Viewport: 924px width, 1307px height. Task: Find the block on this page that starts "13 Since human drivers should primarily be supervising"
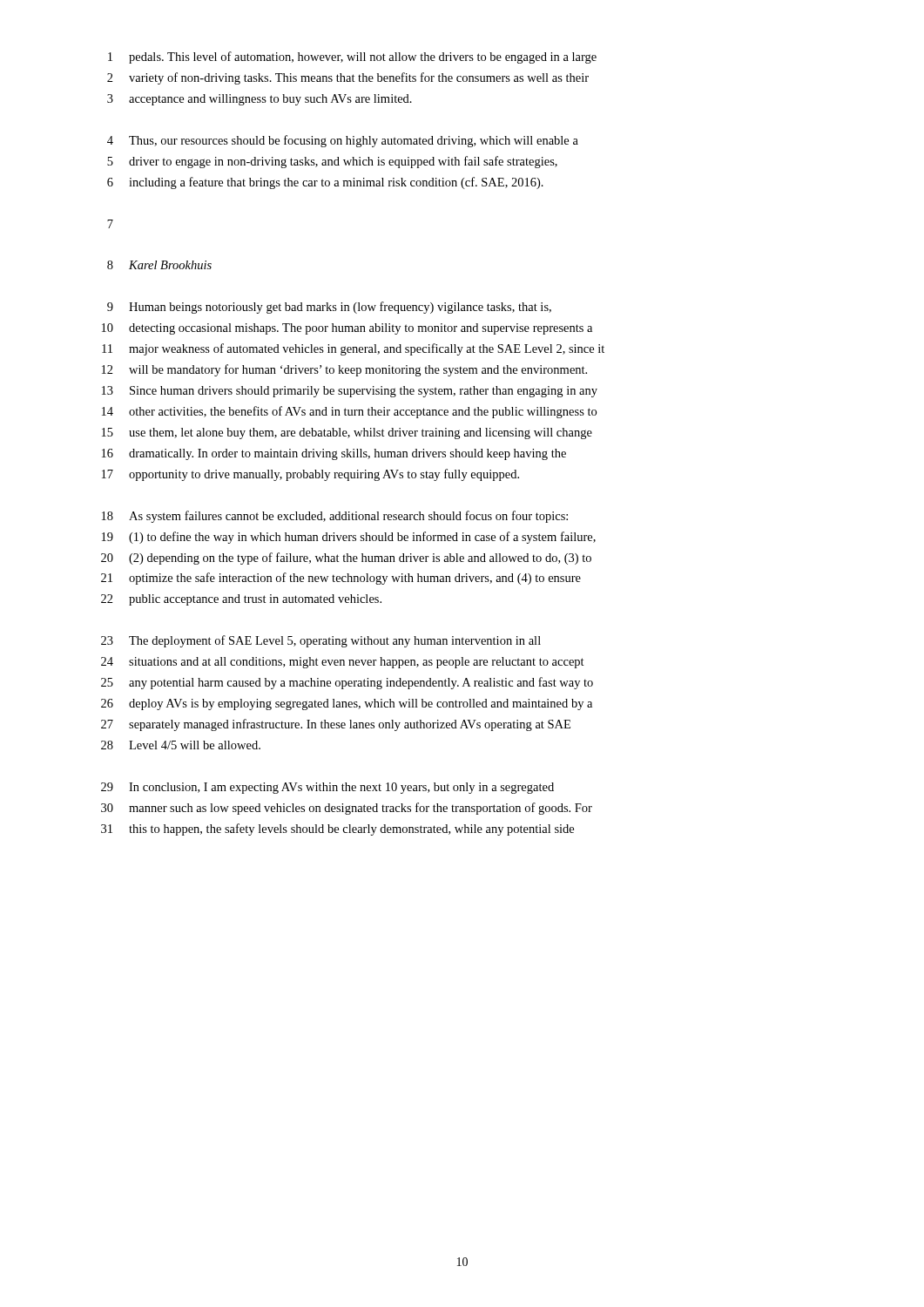pos(466,391)
